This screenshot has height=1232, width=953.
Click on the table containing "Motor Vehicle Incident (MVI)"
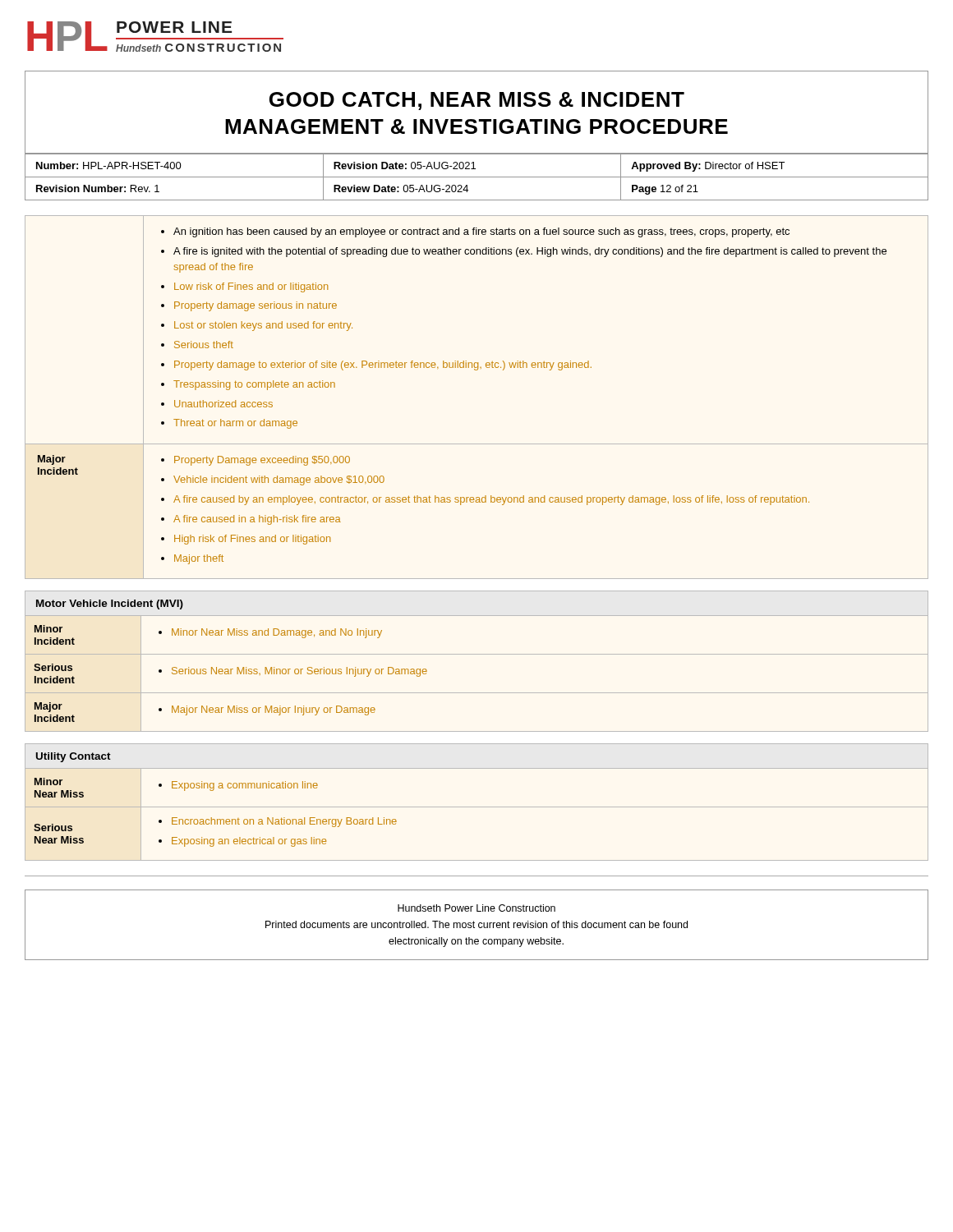476,661
